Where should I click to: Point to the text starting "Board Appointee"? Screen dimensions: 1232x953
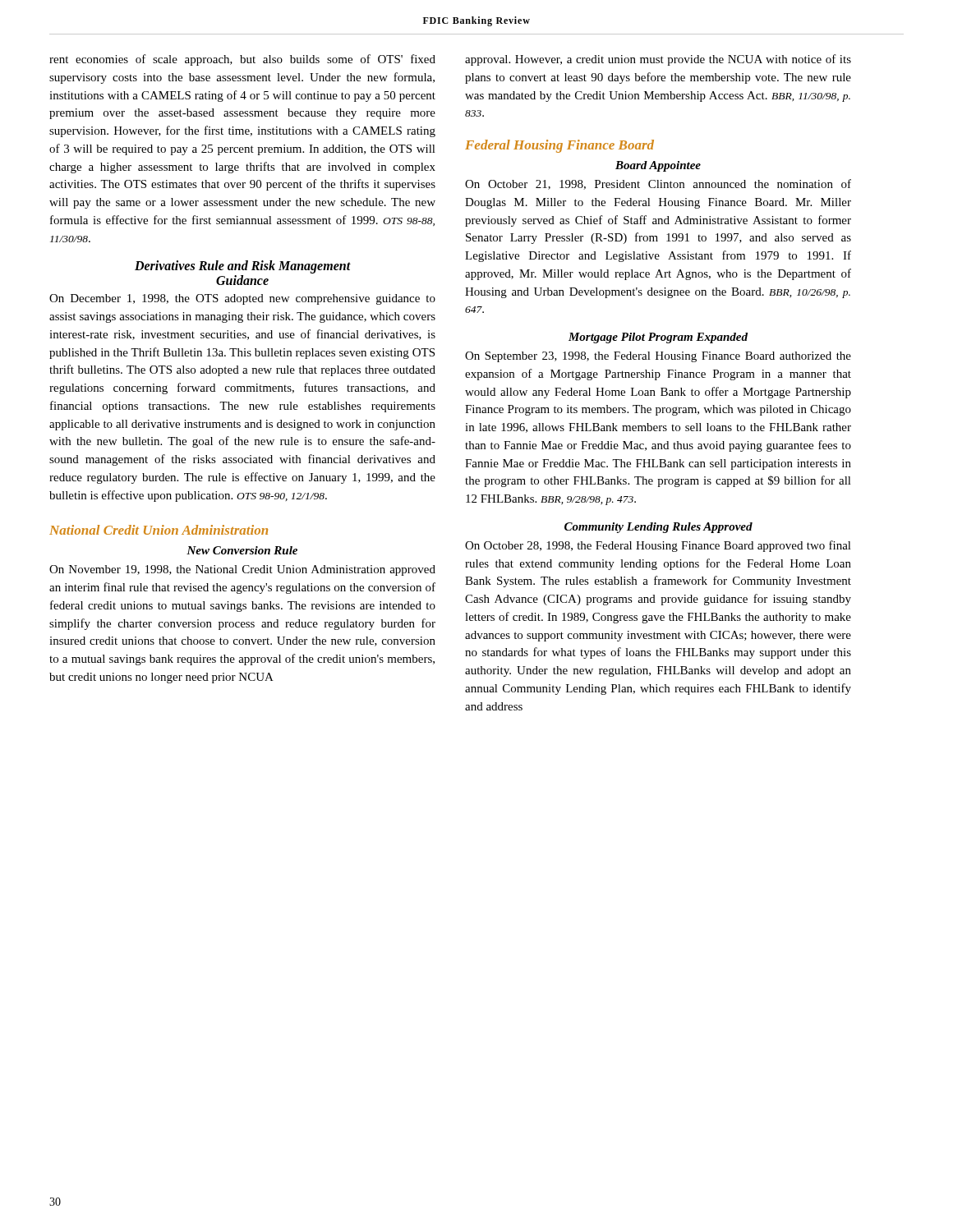click(x=658, y=165)
